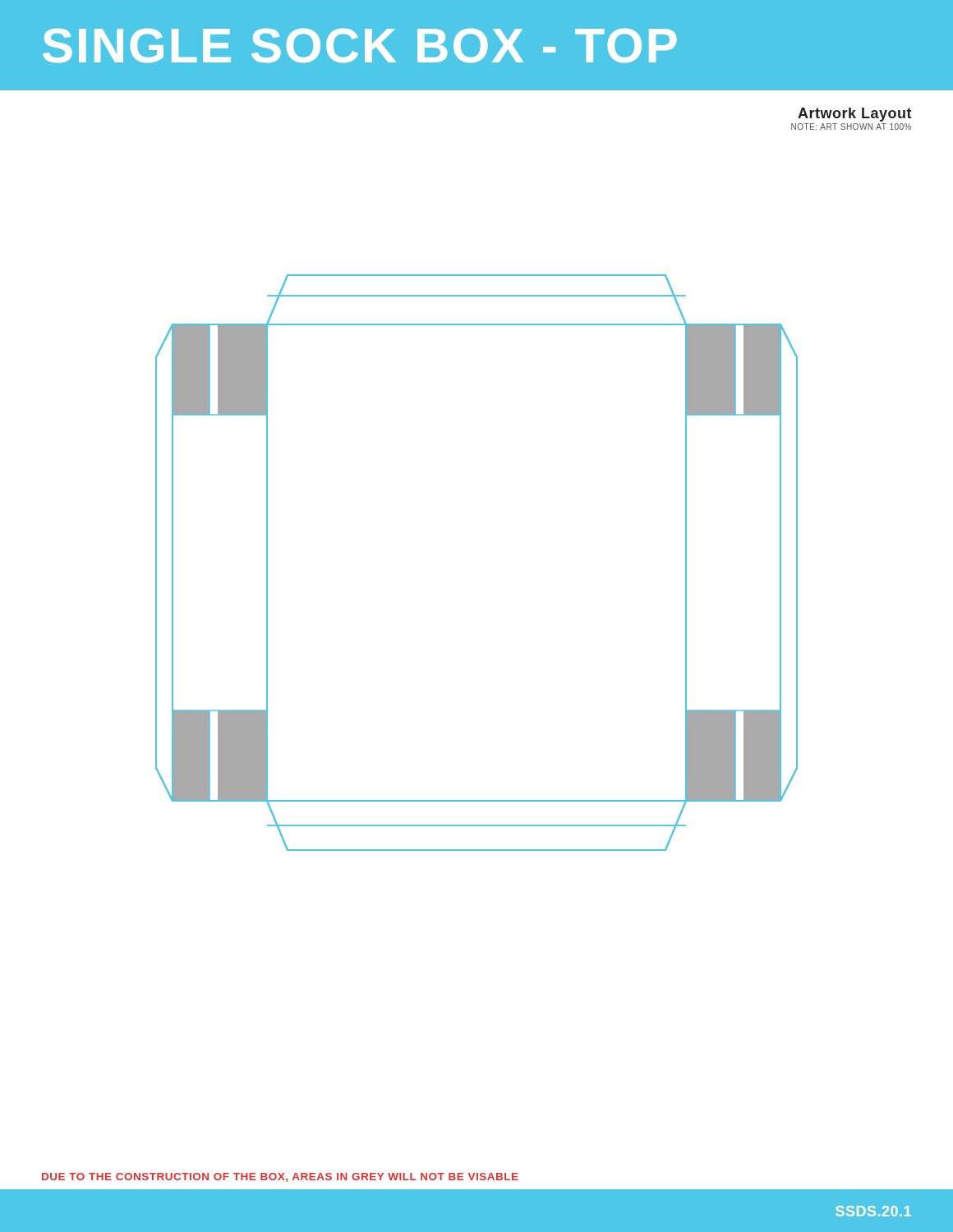The width and height of the screenshot is (953, 1232).
Task: Select the schematic
Action: pos(476,620)
